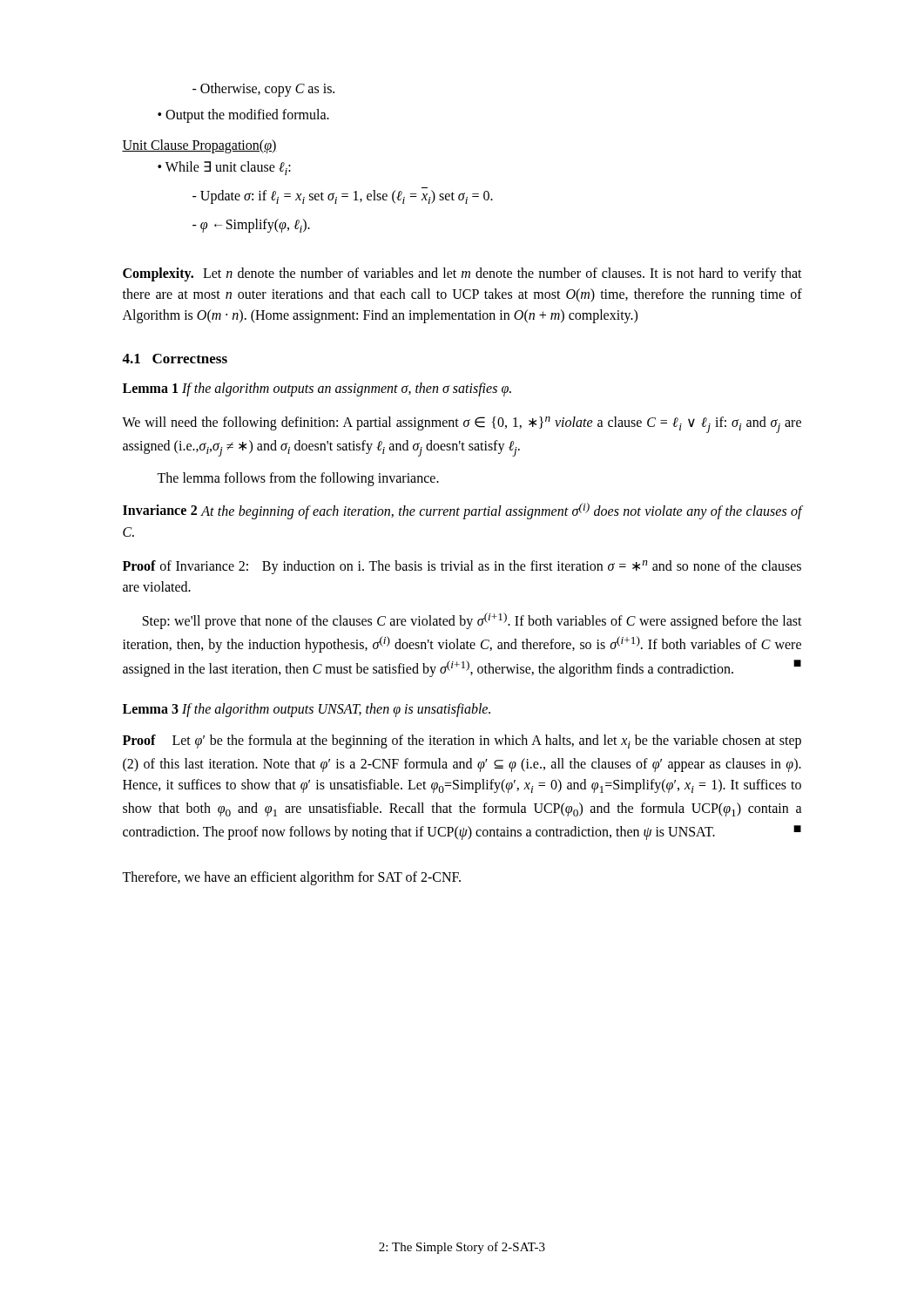Point to the region starting "φ ←Simplify(φ, ℓi)."

[251, 227]
